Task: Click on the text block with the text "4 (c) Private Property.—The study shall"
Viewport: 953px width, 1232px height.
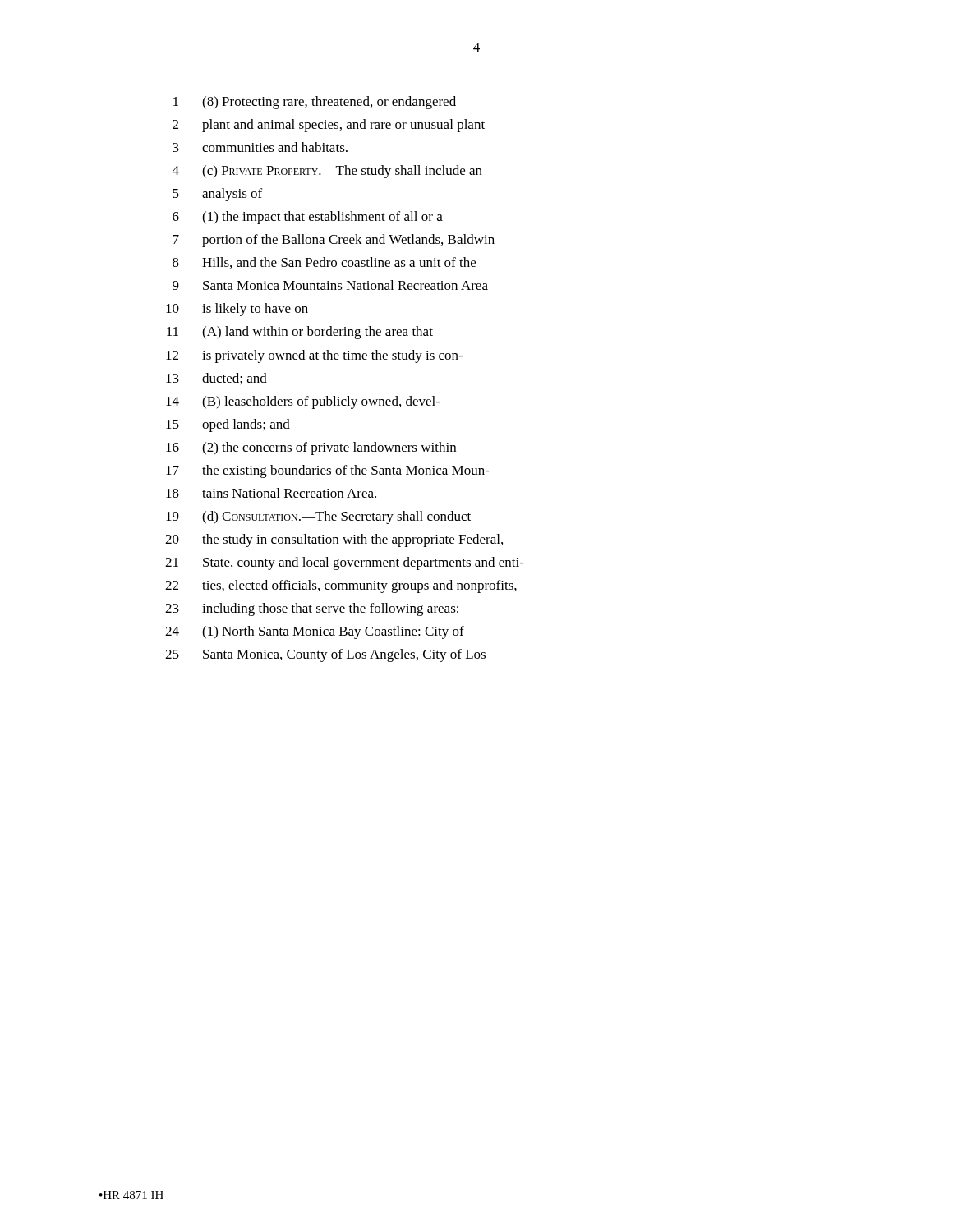Action: click(x=327, y=172)
